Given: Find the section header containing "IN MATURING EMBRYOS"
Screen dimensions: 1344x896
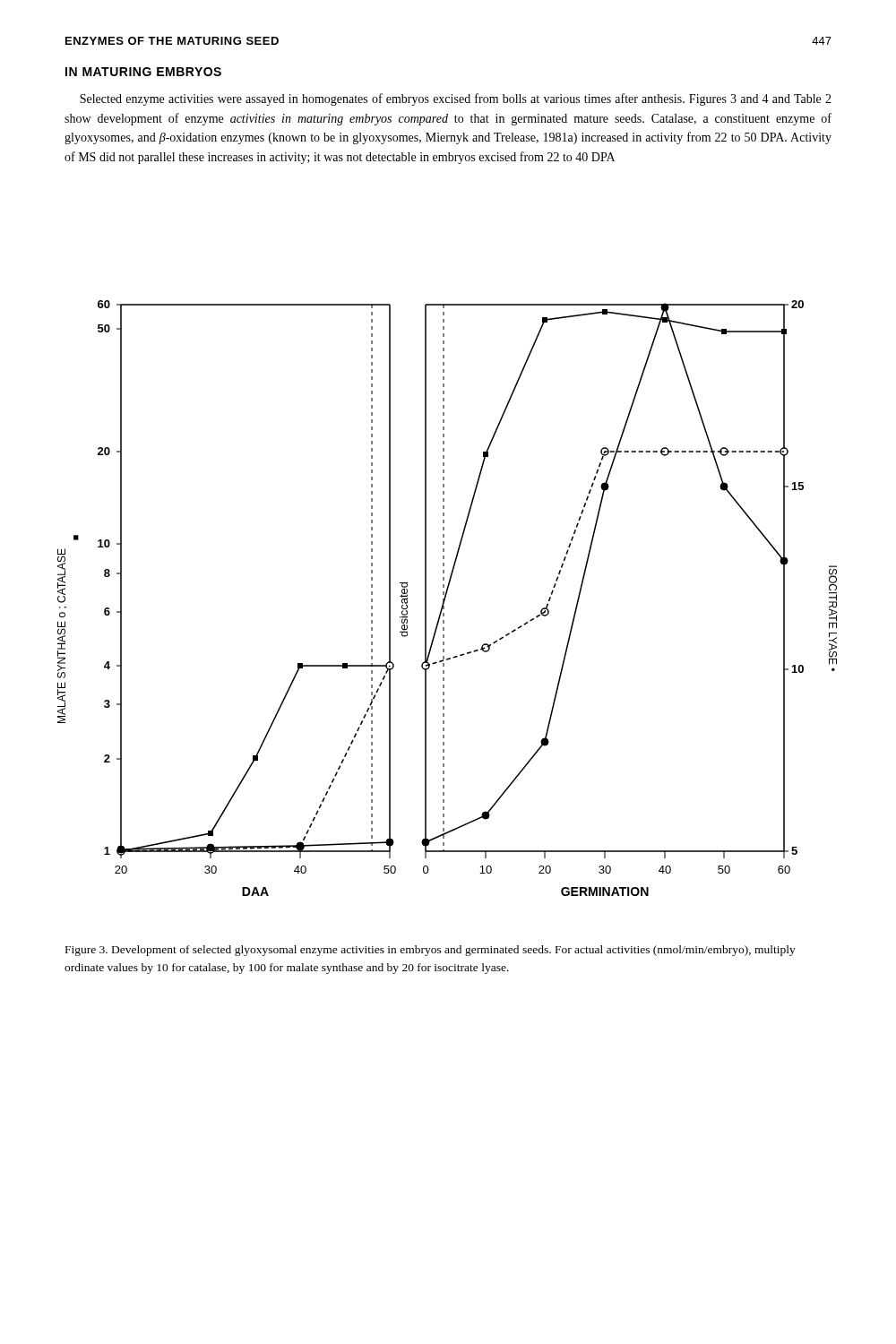Looking at the screenshot, I should [143, 72].
